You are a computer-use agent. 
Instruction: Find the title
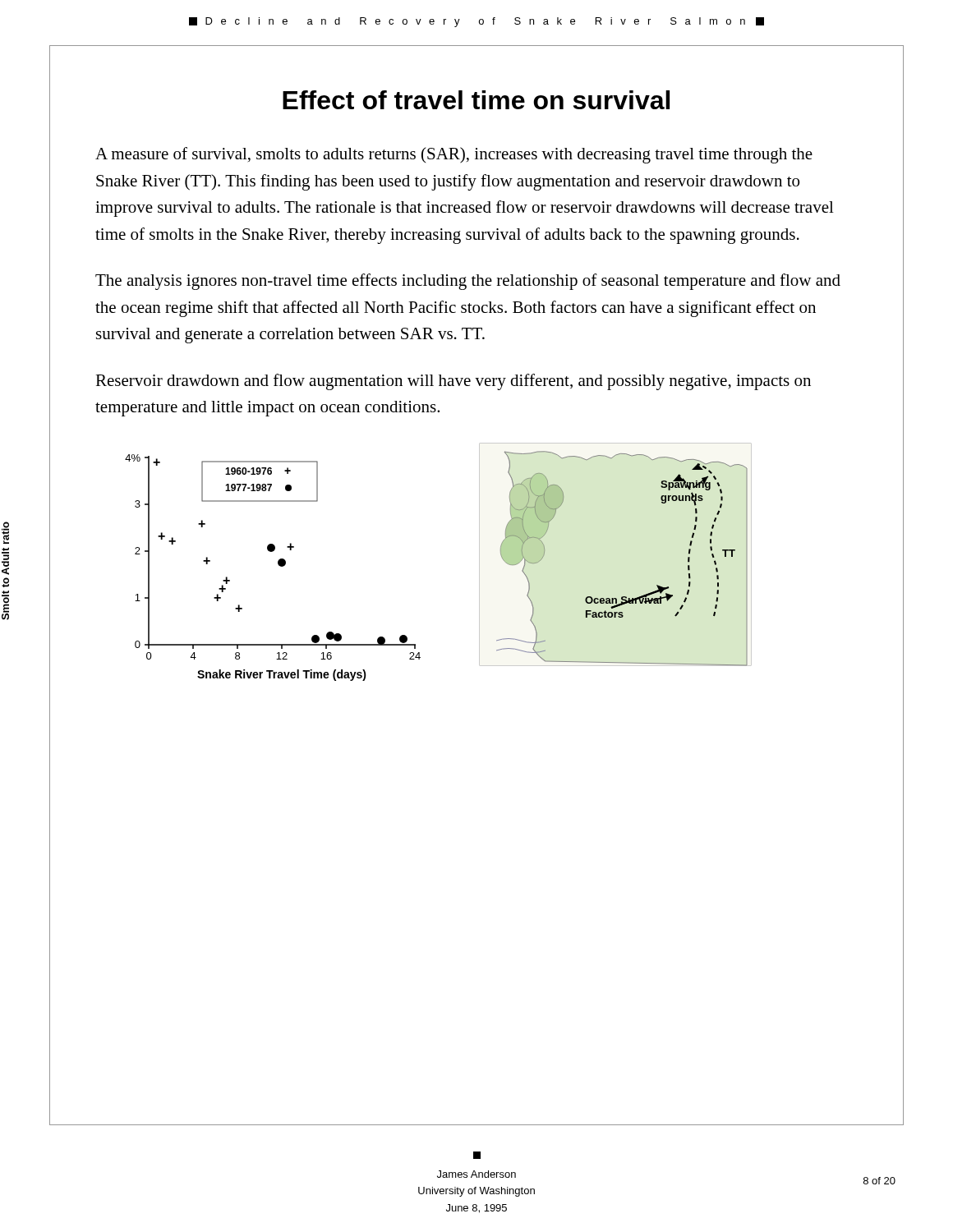[476, 100]
